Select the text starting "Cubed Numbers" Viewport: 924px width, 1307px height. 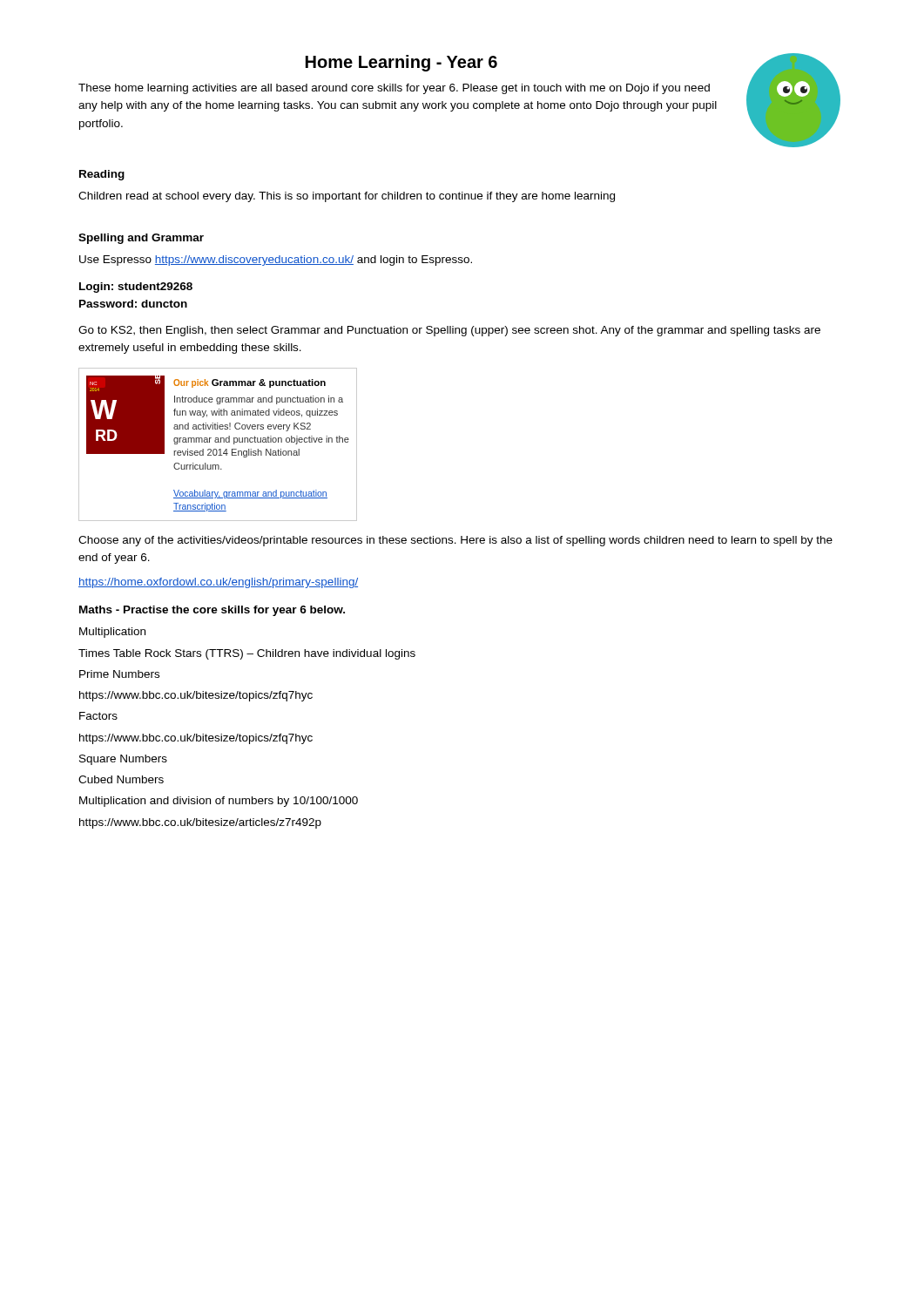pos(121,779)
